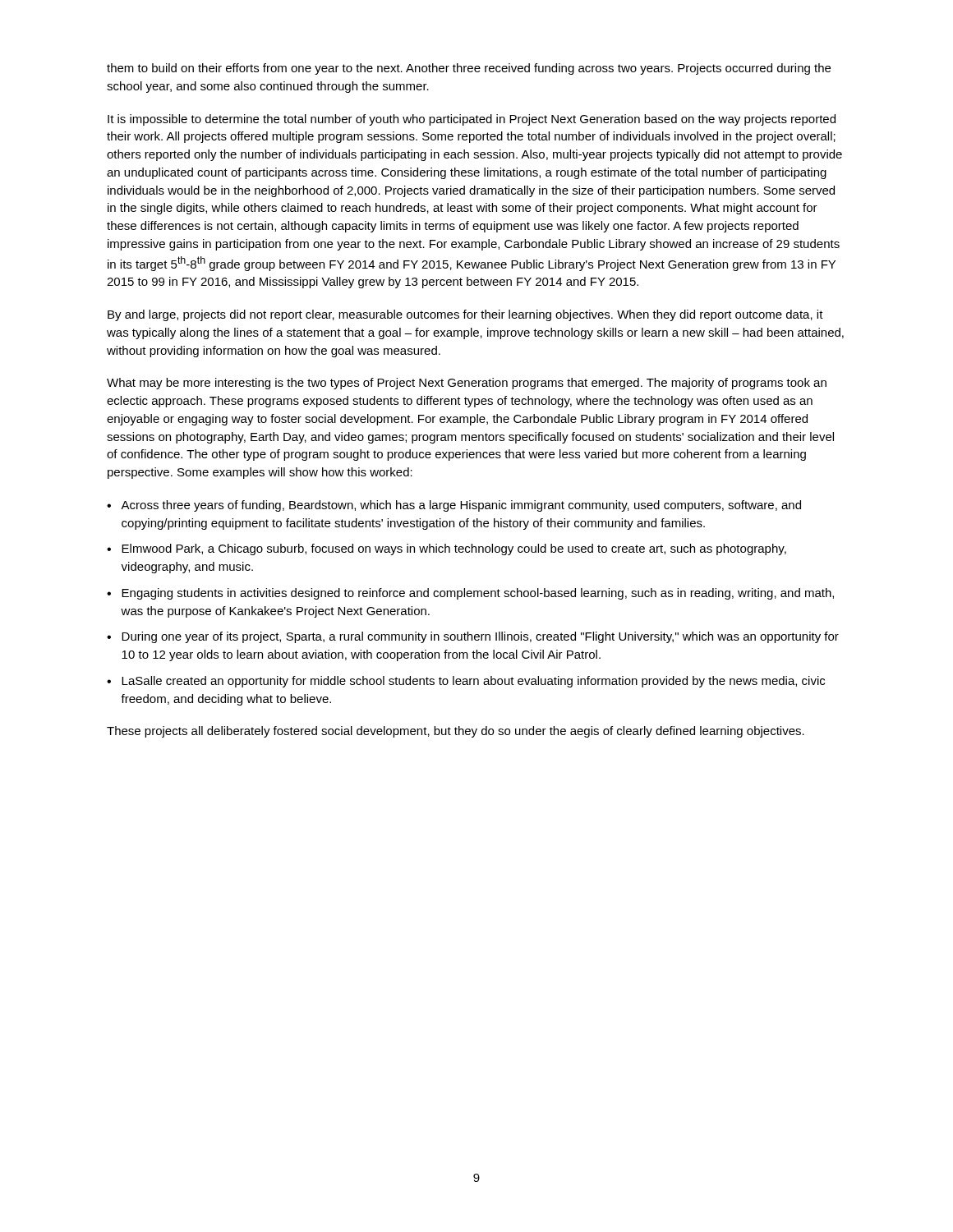
Task: Point to the text starting "What may be more interesting is the"
Action: click(471, 427)
